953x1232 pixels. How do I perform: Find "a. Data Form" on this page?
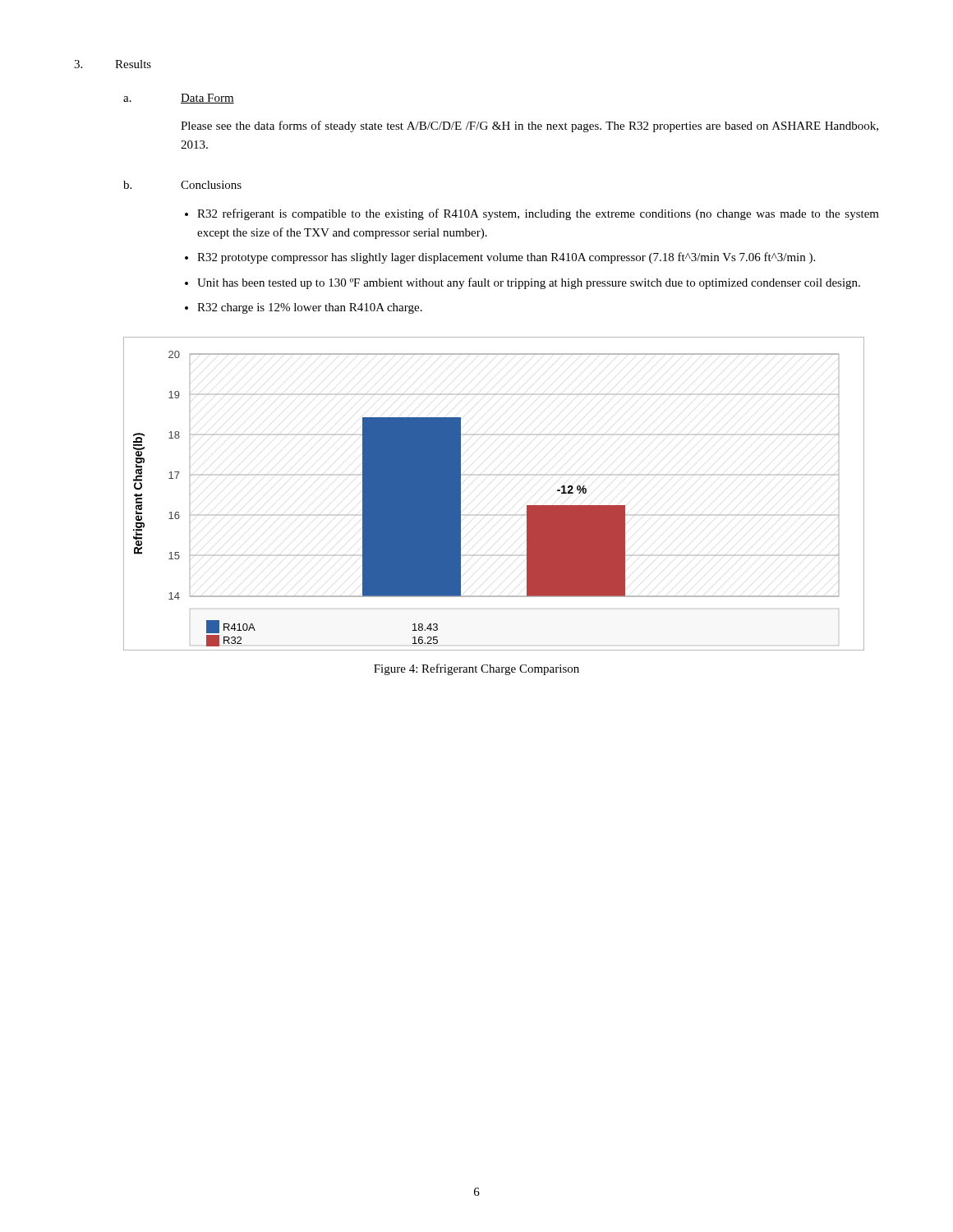[x=178, y=98]
